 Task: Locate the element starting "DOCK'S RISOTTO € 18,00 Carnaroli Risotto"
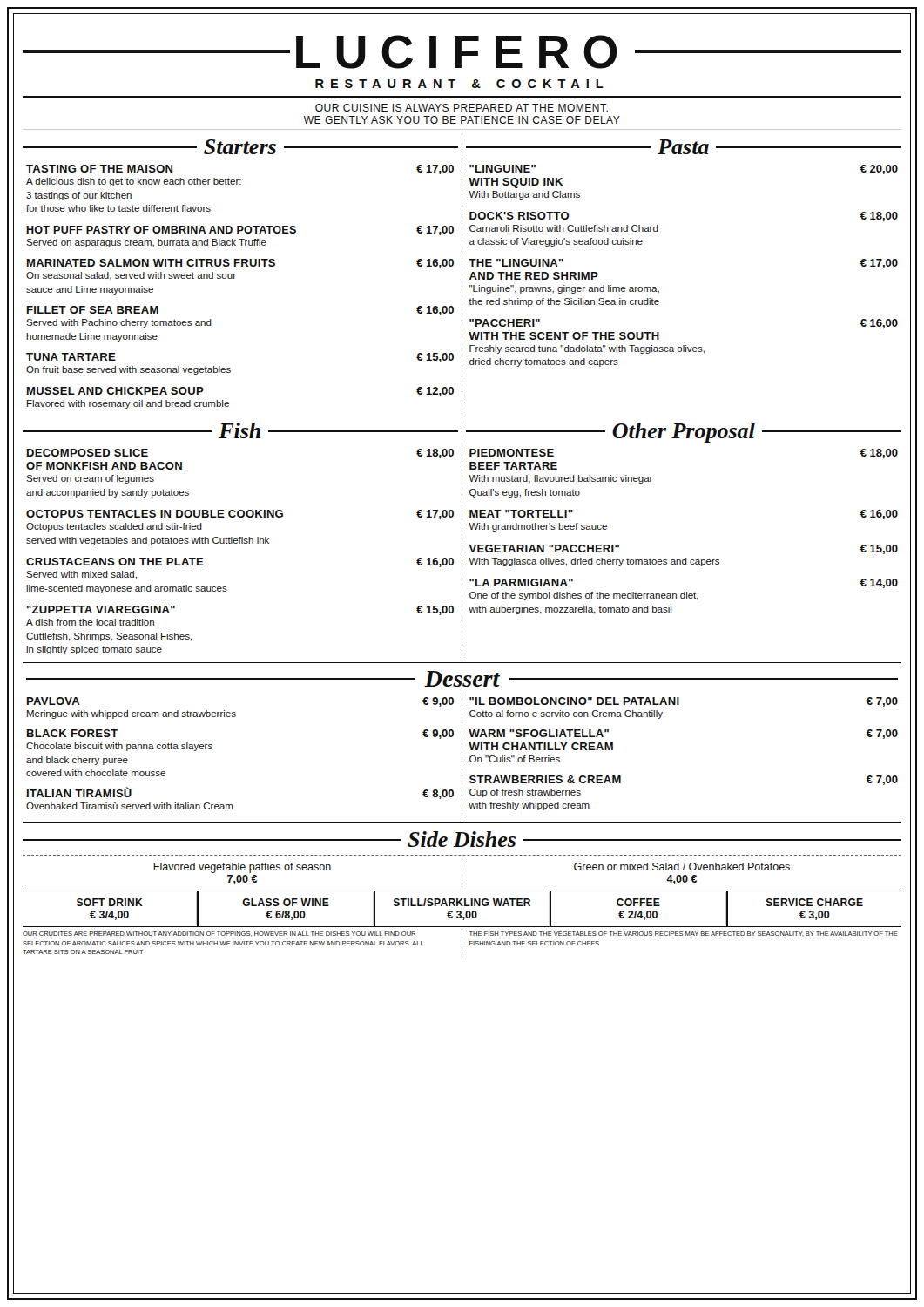[522, 217]
